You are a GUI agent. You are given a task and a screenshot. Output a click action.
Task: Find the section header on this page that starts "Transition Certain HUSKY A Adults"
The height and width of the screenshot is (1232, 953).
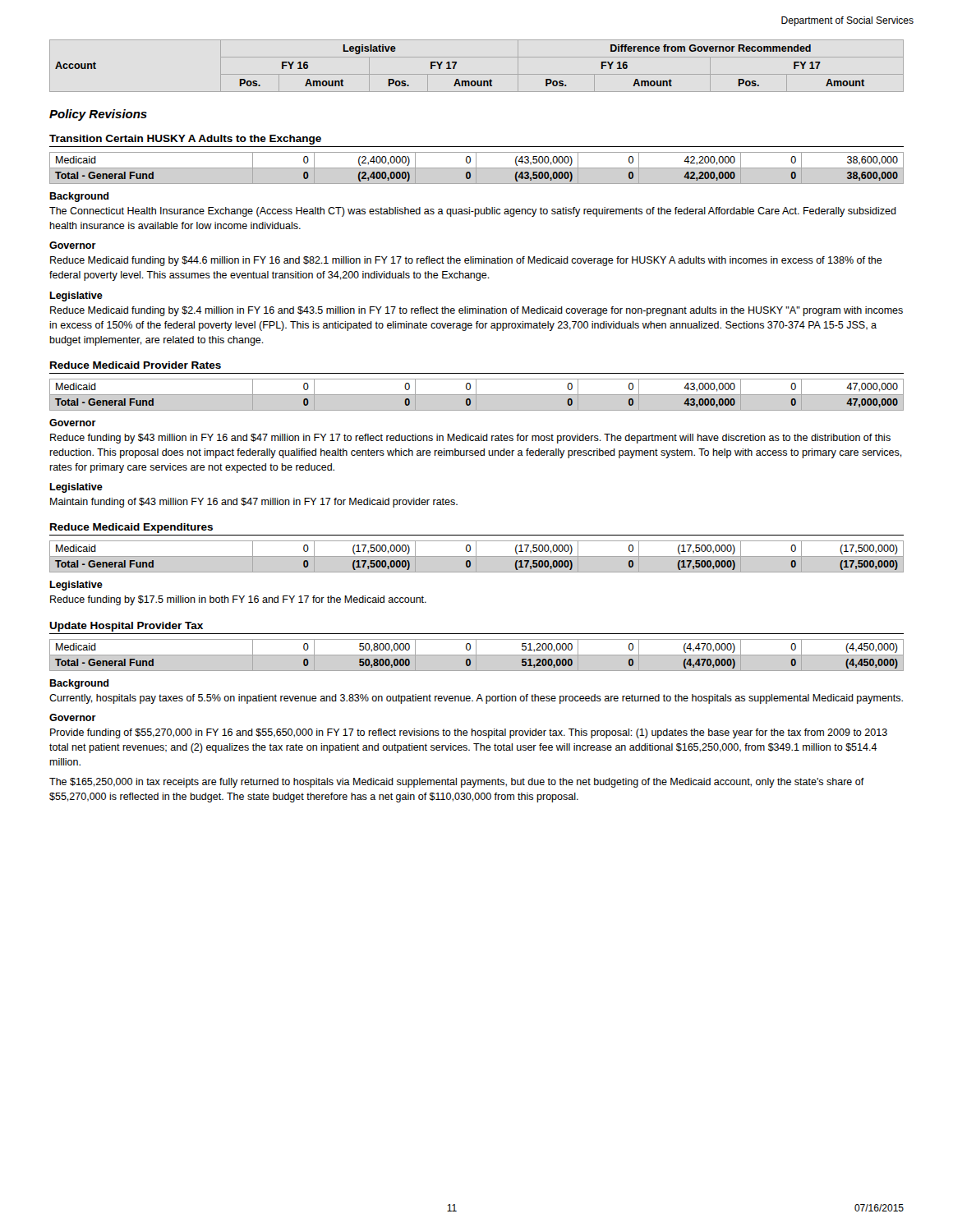point(185,138)
